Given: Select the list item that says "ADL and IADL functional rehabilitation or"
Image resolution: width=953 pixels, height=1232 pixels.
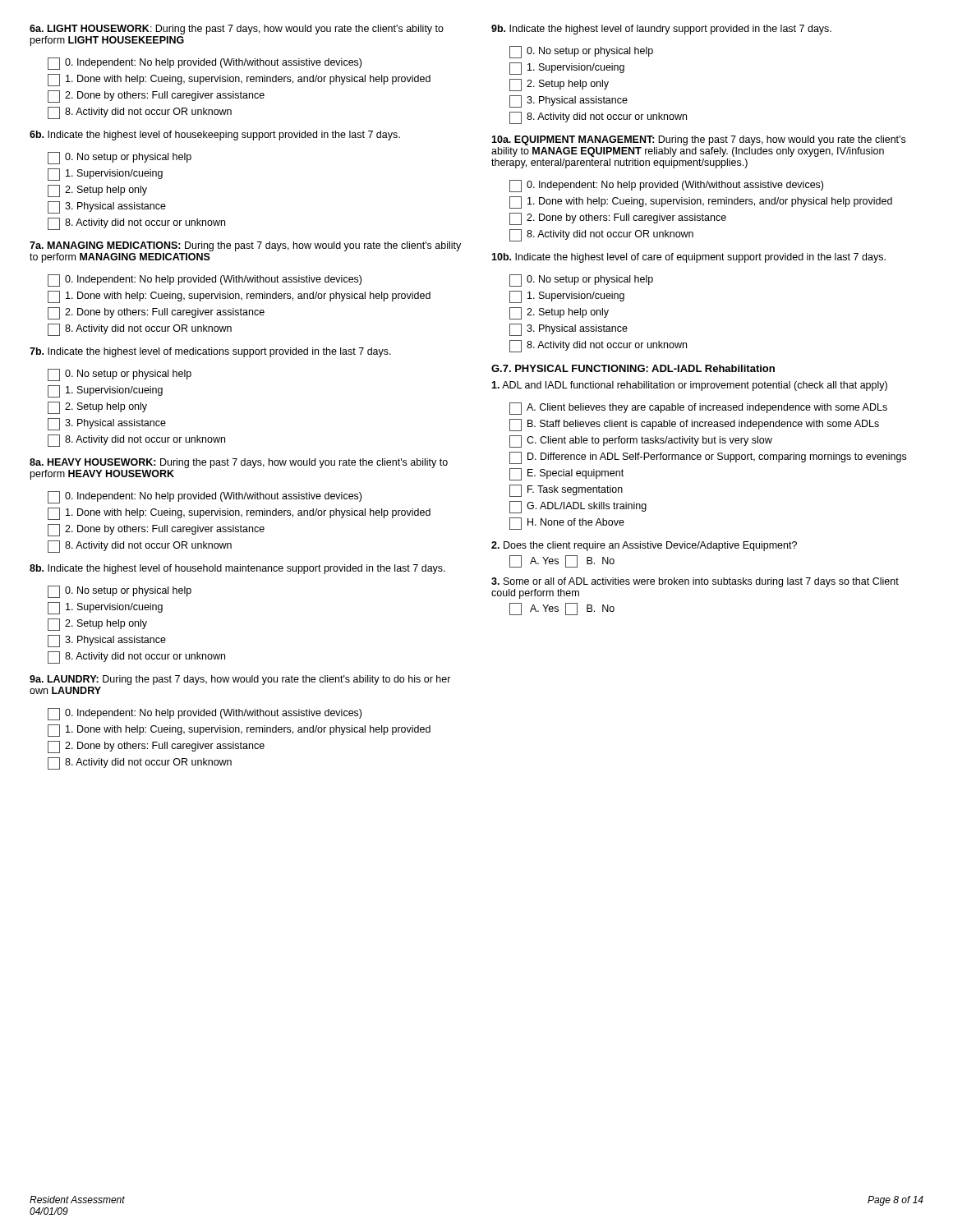Looking at the screenshot, I should (707, 454).
